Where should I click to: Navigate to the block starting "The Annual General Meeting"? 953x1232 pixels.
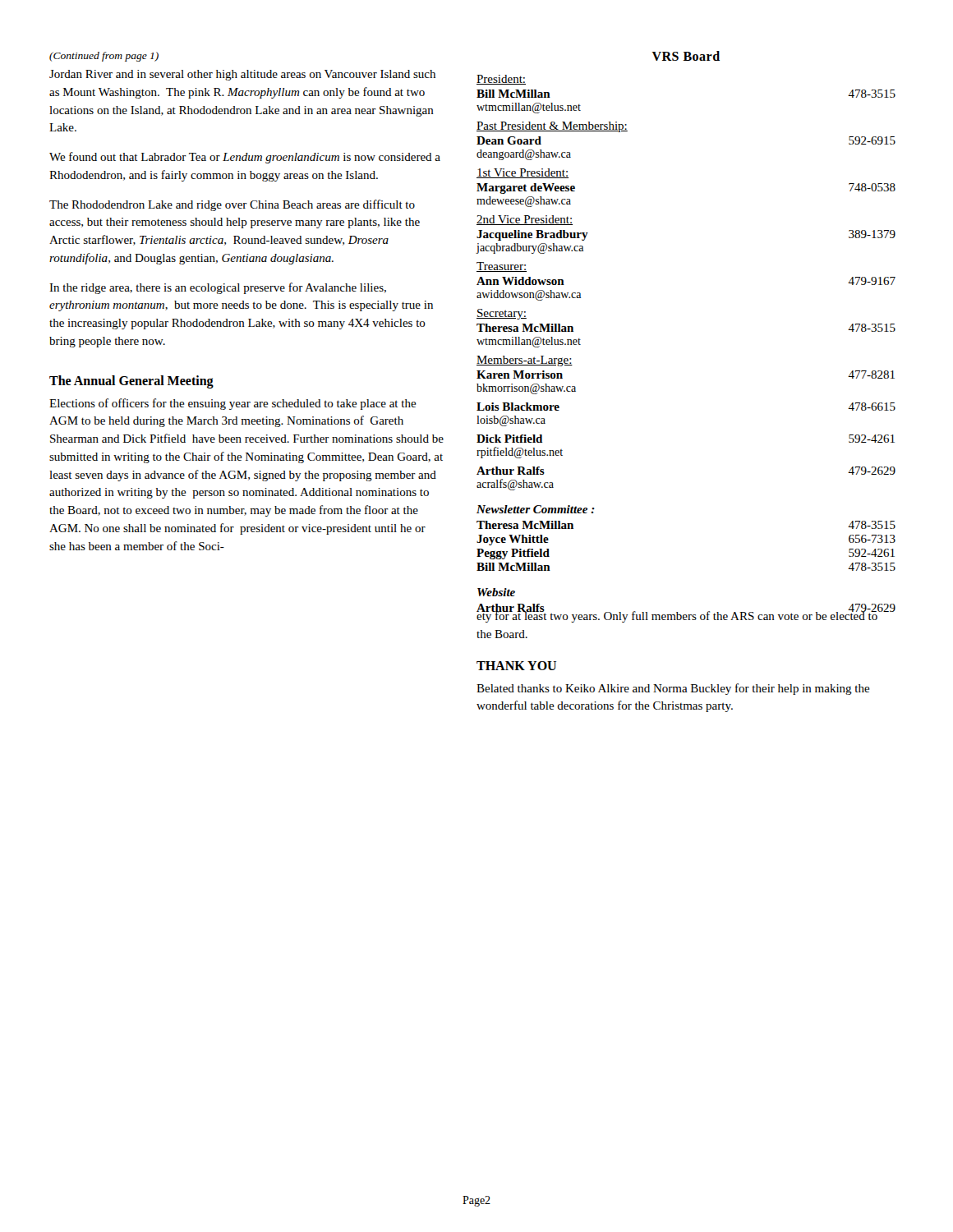(x=131, y=380)
